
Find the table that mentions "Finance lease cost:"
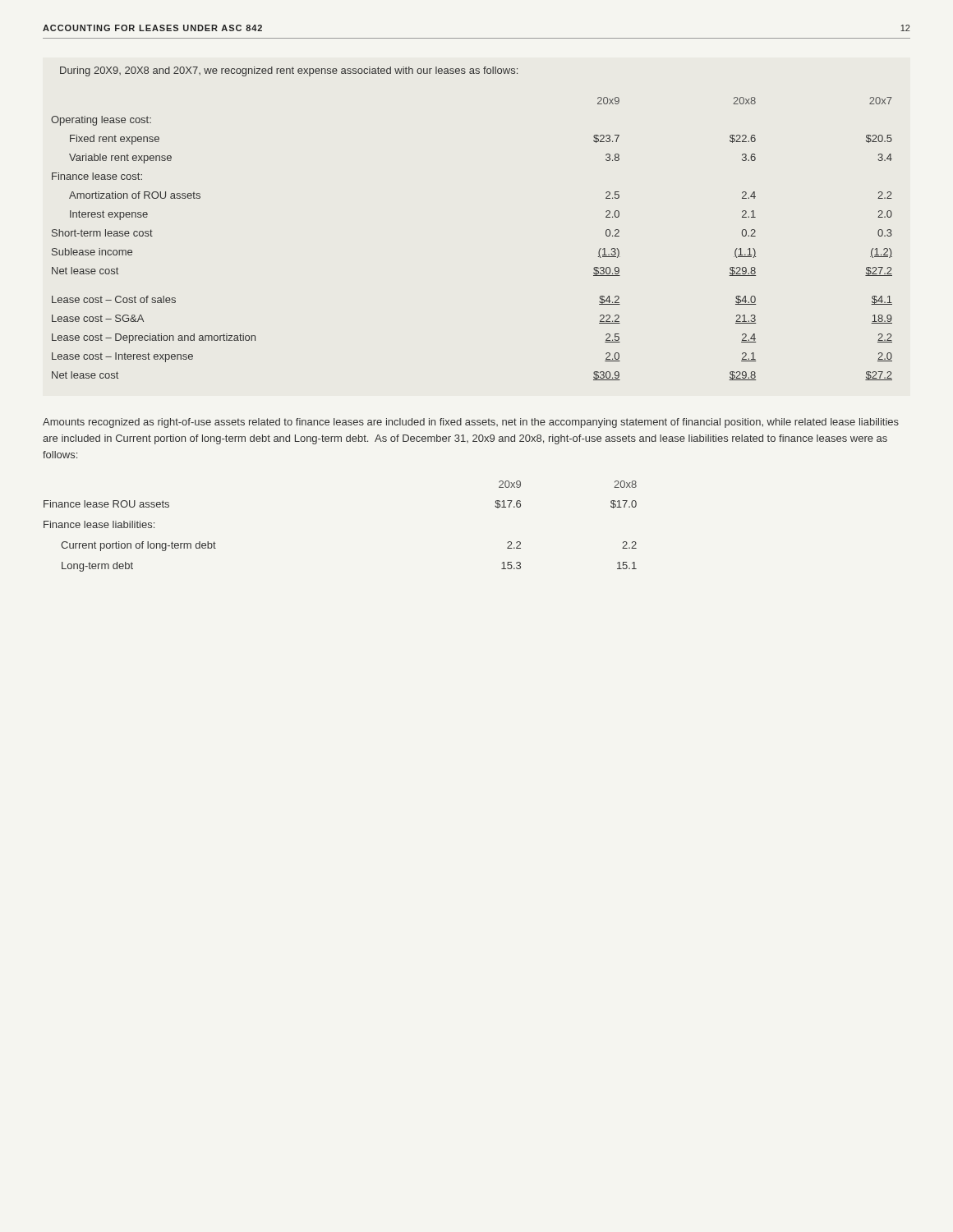tap(476, 238)
